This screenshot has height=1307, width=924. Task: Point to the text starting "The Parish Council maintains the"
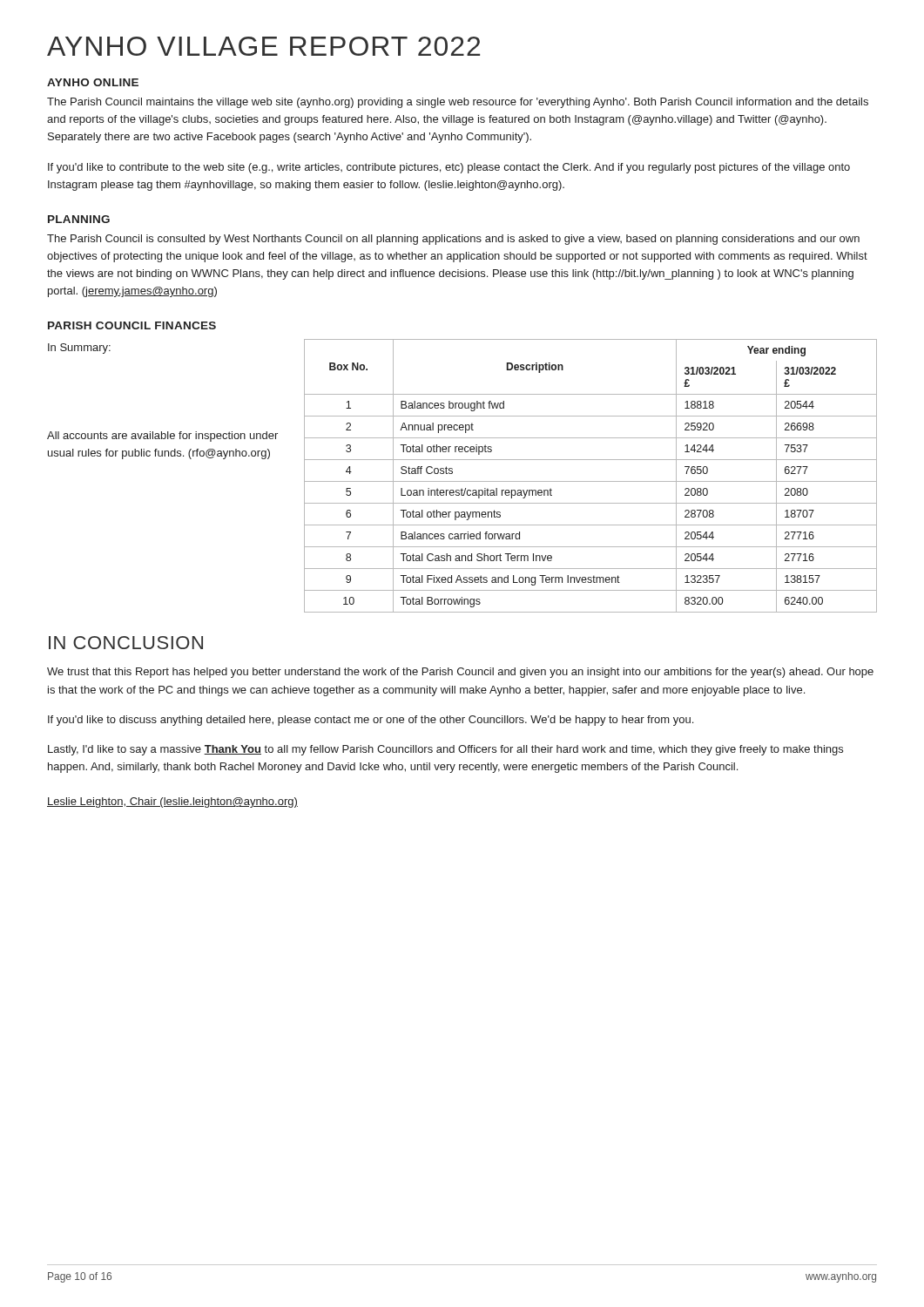click(x=458, y=119)
